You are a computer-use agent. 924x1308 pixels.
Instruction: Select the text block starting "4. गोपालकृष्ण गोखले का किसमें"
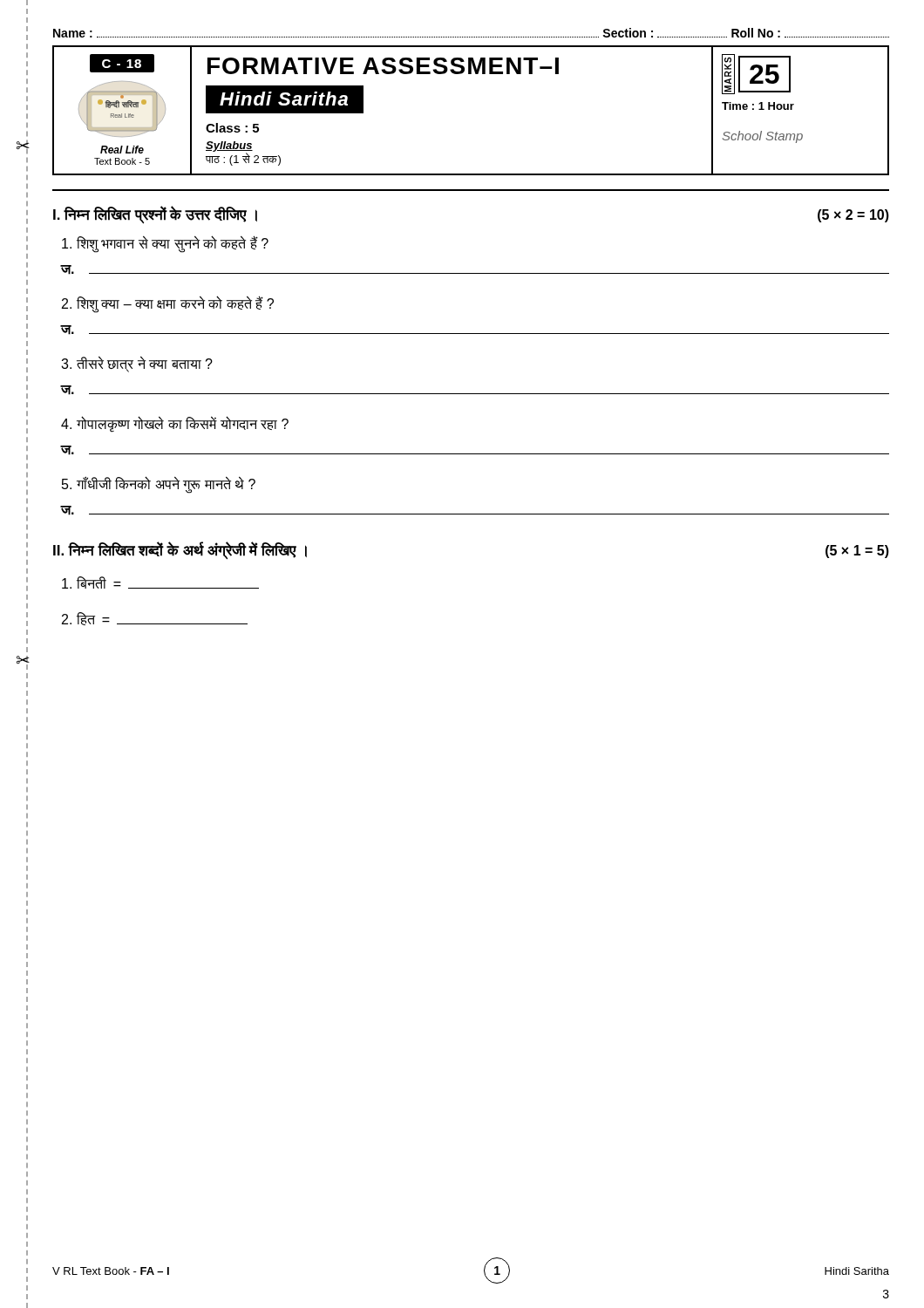coord(175,424)
